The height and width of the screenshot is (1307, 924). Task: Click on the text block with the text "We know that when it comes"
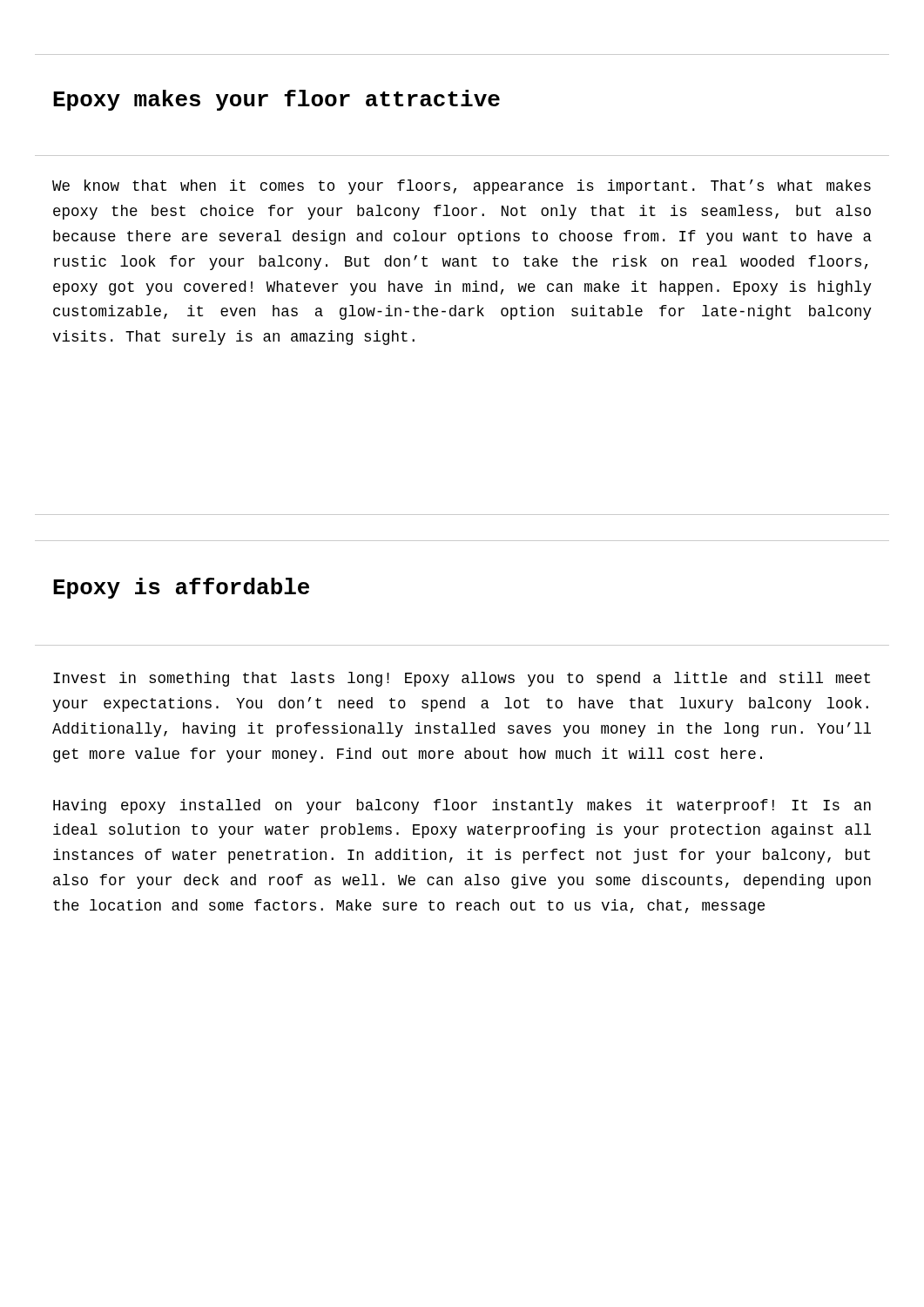(462, 262)
